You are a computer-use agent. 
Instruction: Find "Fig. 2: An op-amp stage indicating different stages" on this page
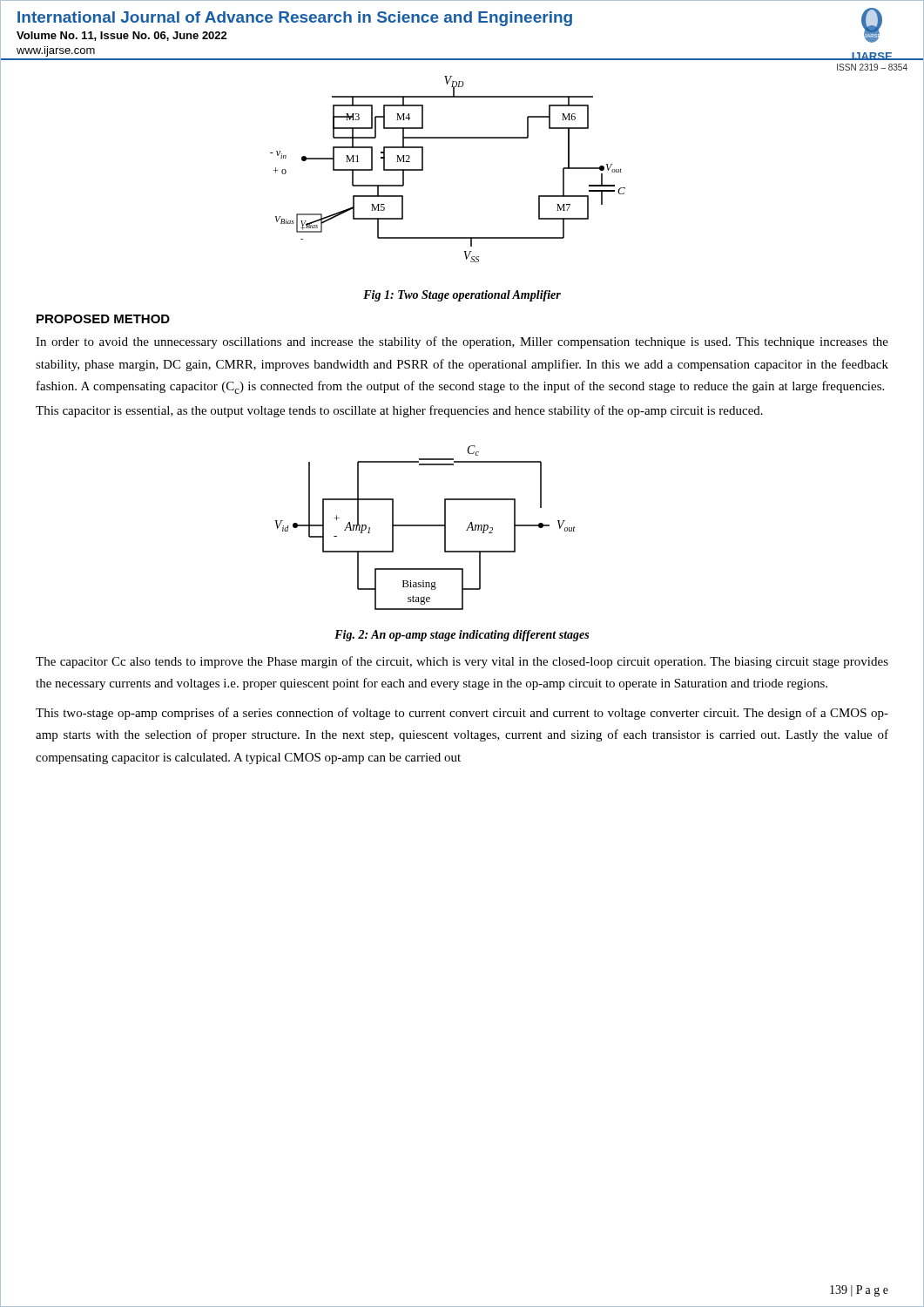click(x=462, y=635)
